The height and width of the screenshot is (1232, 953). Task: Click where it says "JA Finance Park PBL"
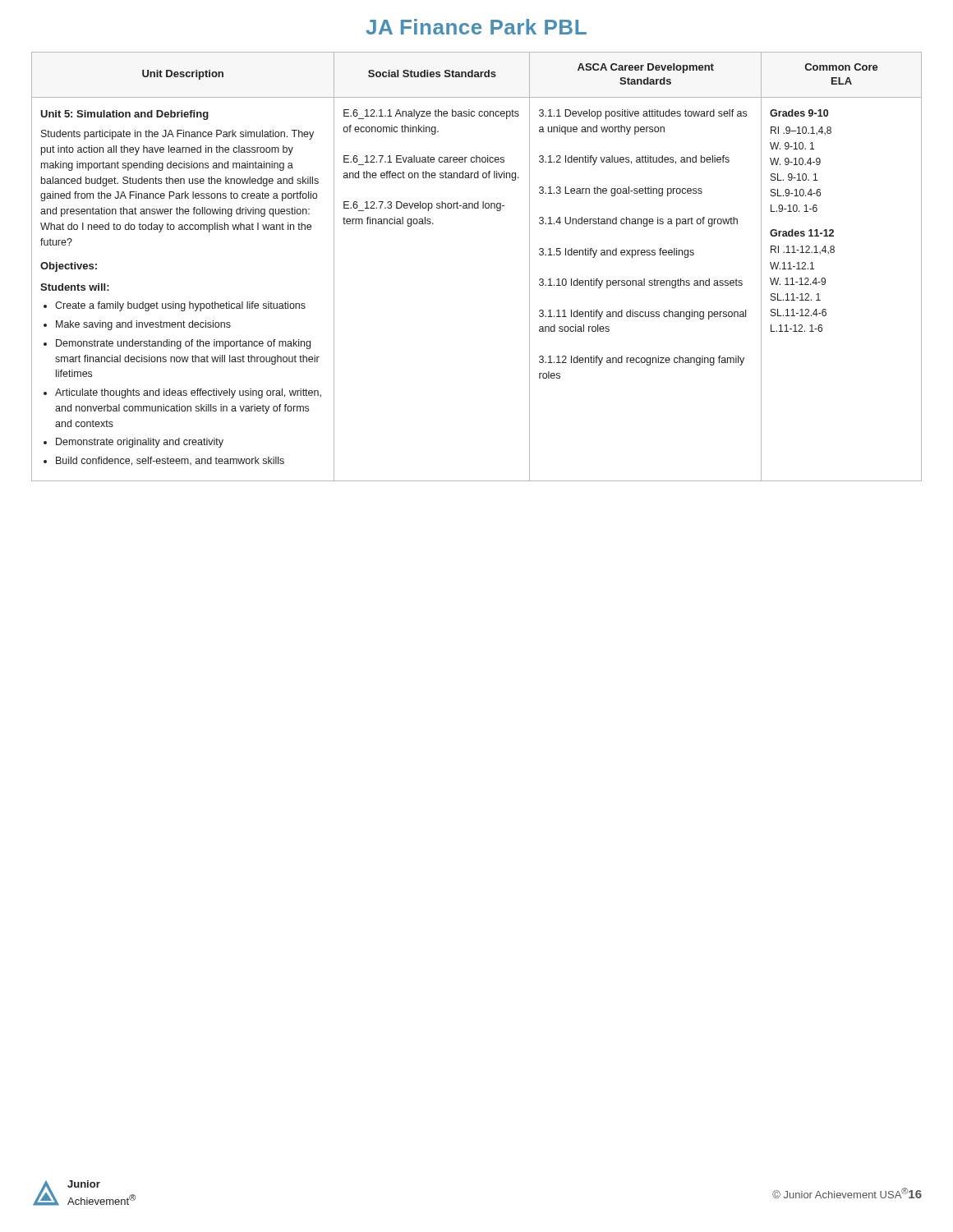(476, 27)
